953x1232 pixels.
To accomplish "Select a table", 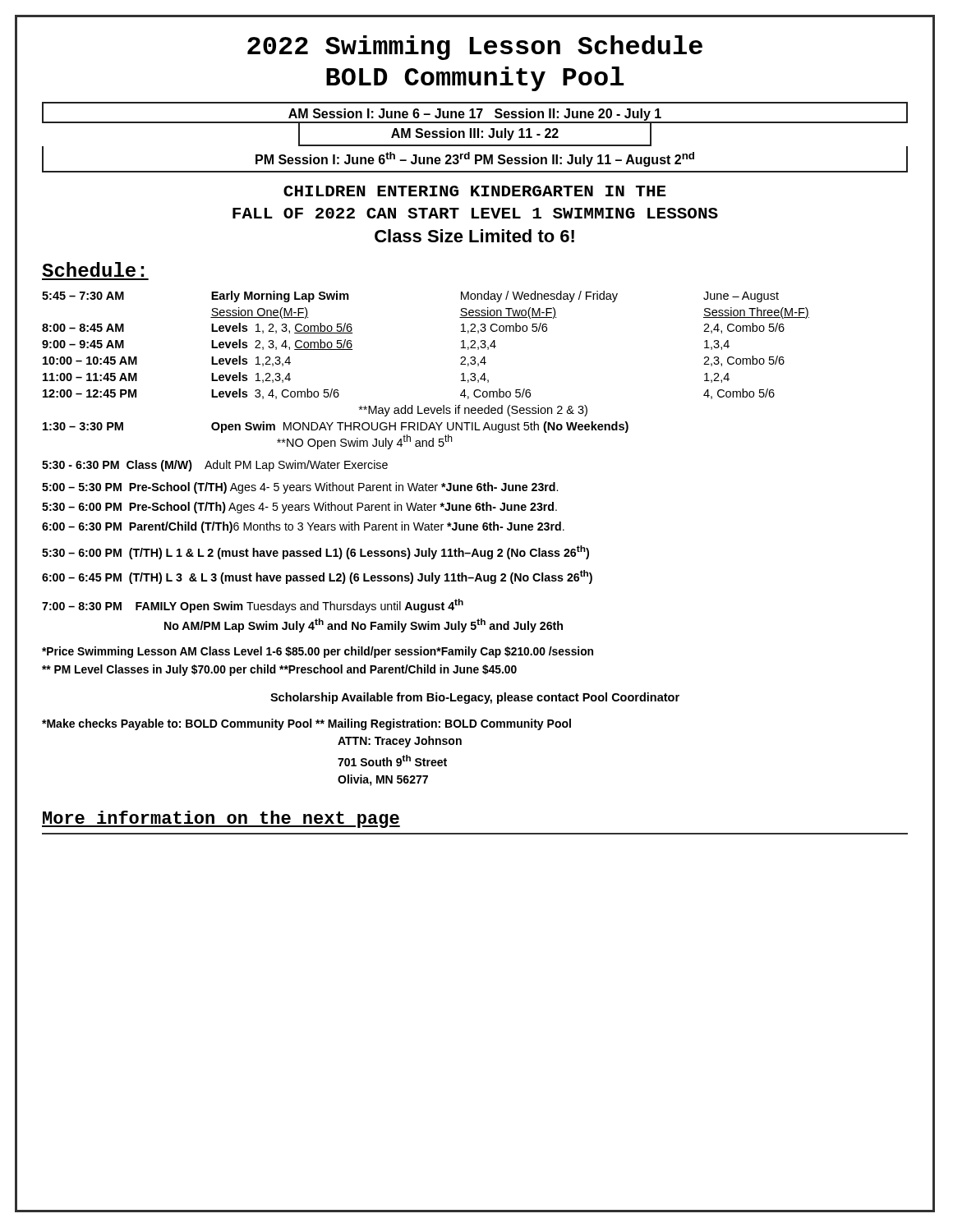I will (x=475, y=369).
